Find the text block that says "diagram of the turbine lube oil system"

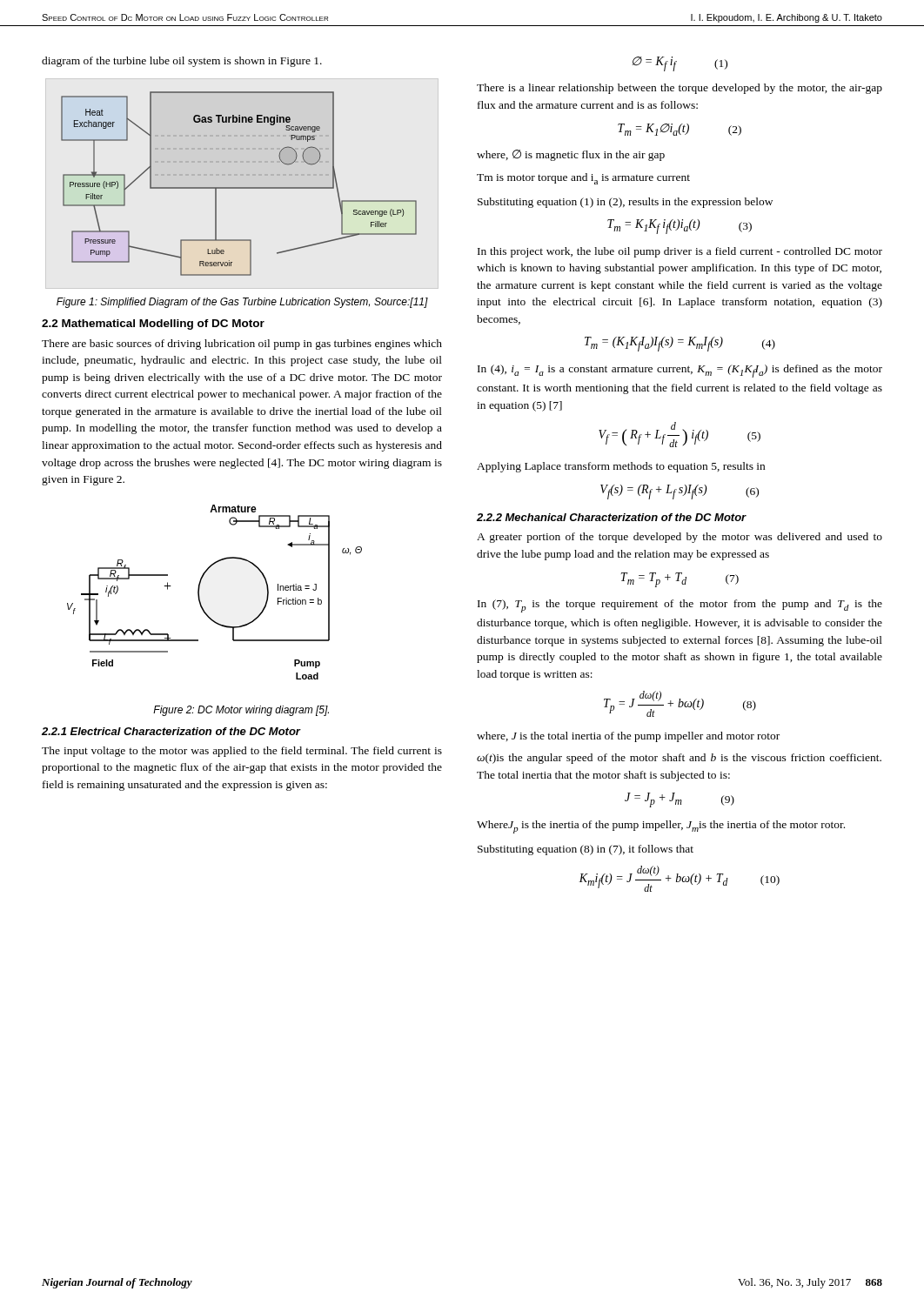pyautogui.click(x=242, y=61)
